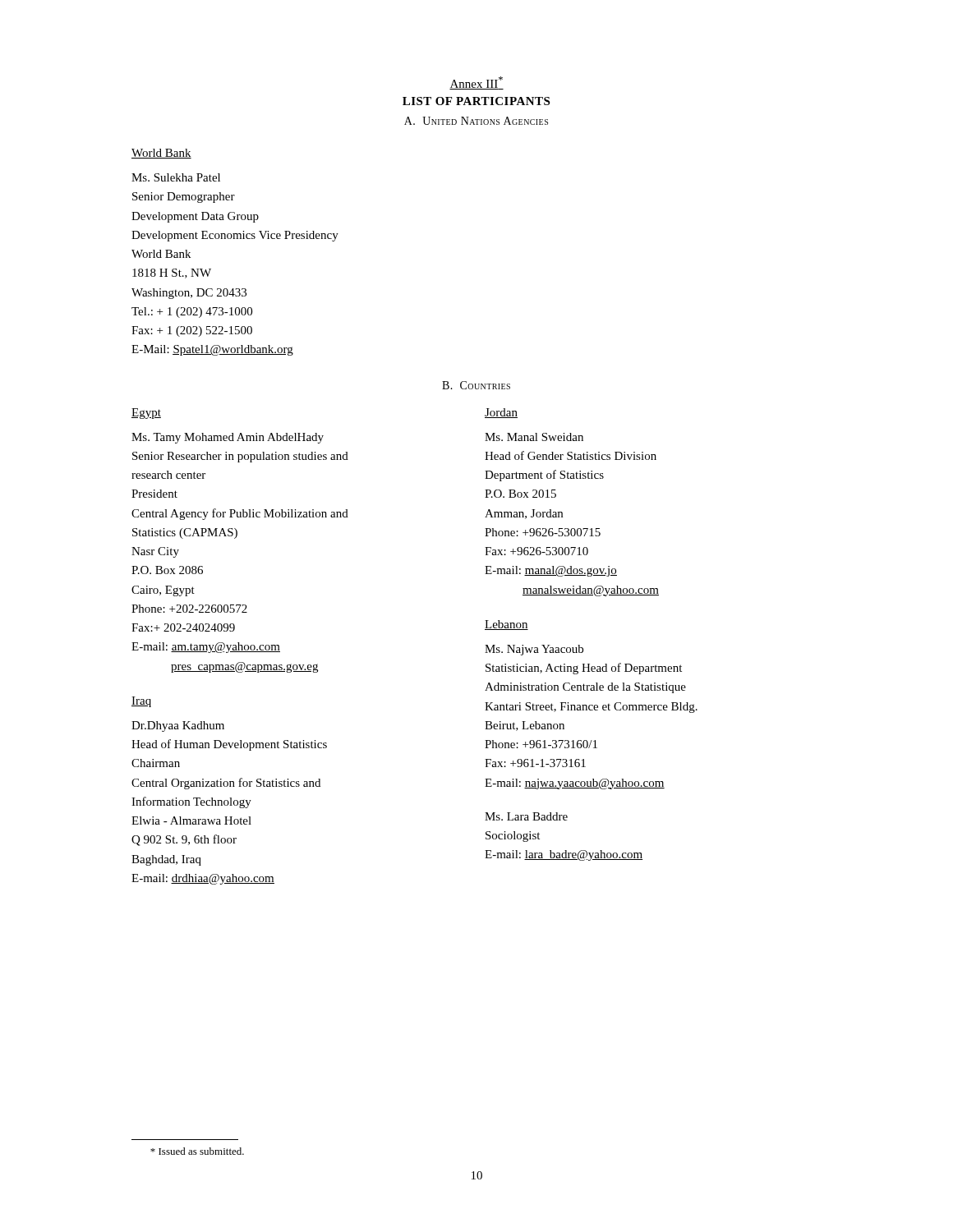Locate the block starting "LIST OF PARTICIPANTS"
The height and width of the screenshot is (1232, 953).
click(x=476, y=101)
